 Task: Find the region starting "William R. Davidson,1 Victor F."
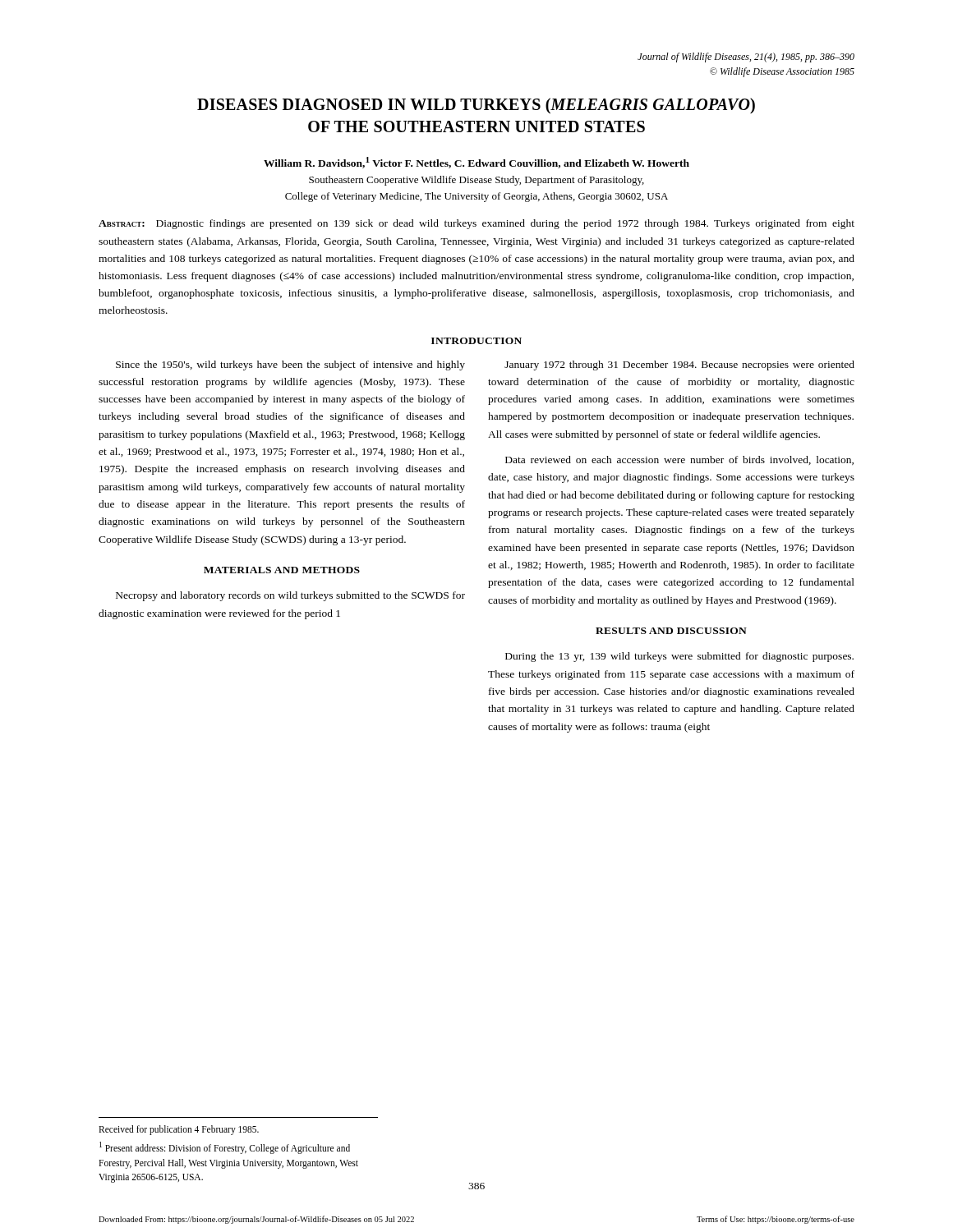point(476,178)
